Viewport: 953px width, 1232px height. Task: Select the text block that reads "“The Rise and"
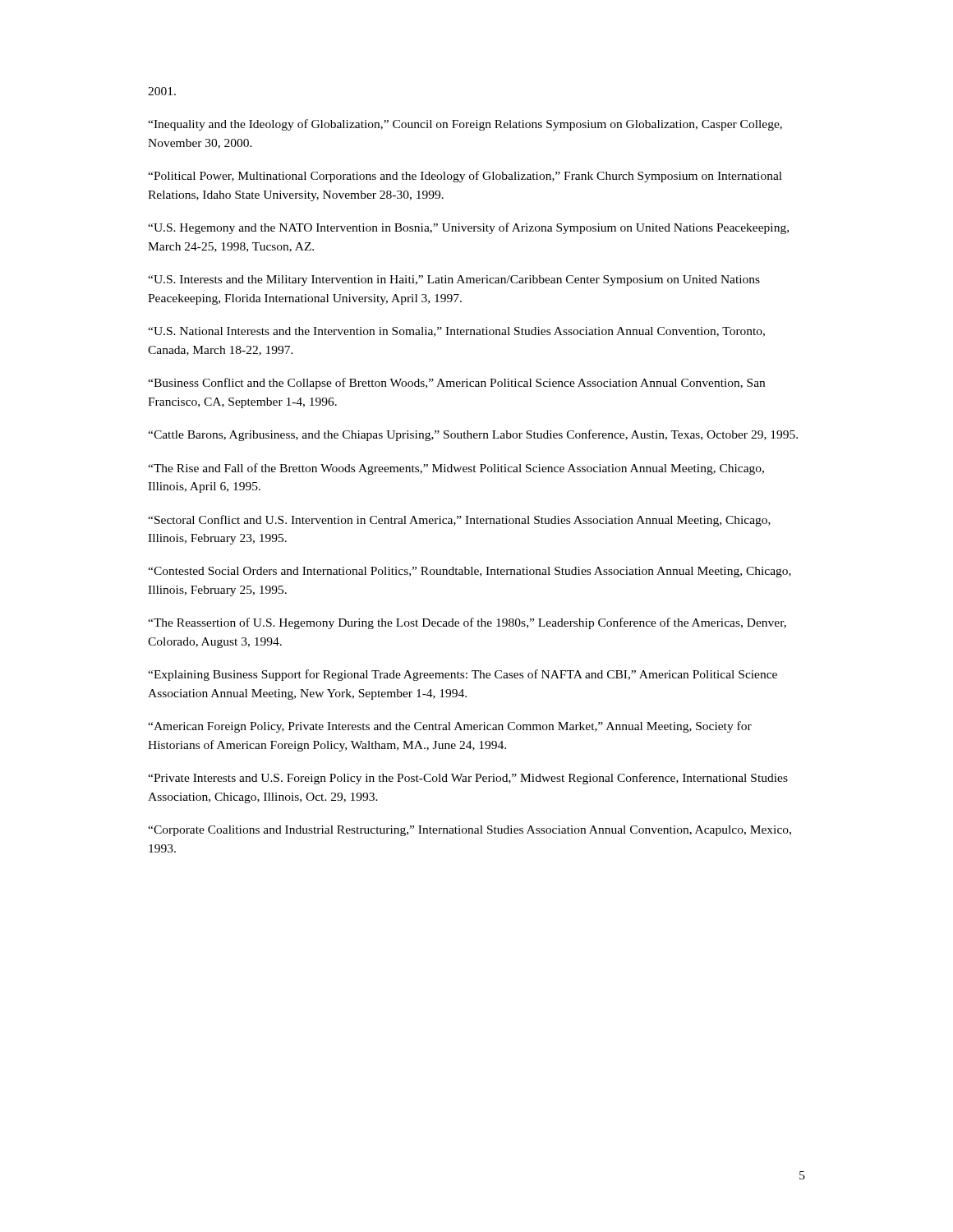pos(456,477)
